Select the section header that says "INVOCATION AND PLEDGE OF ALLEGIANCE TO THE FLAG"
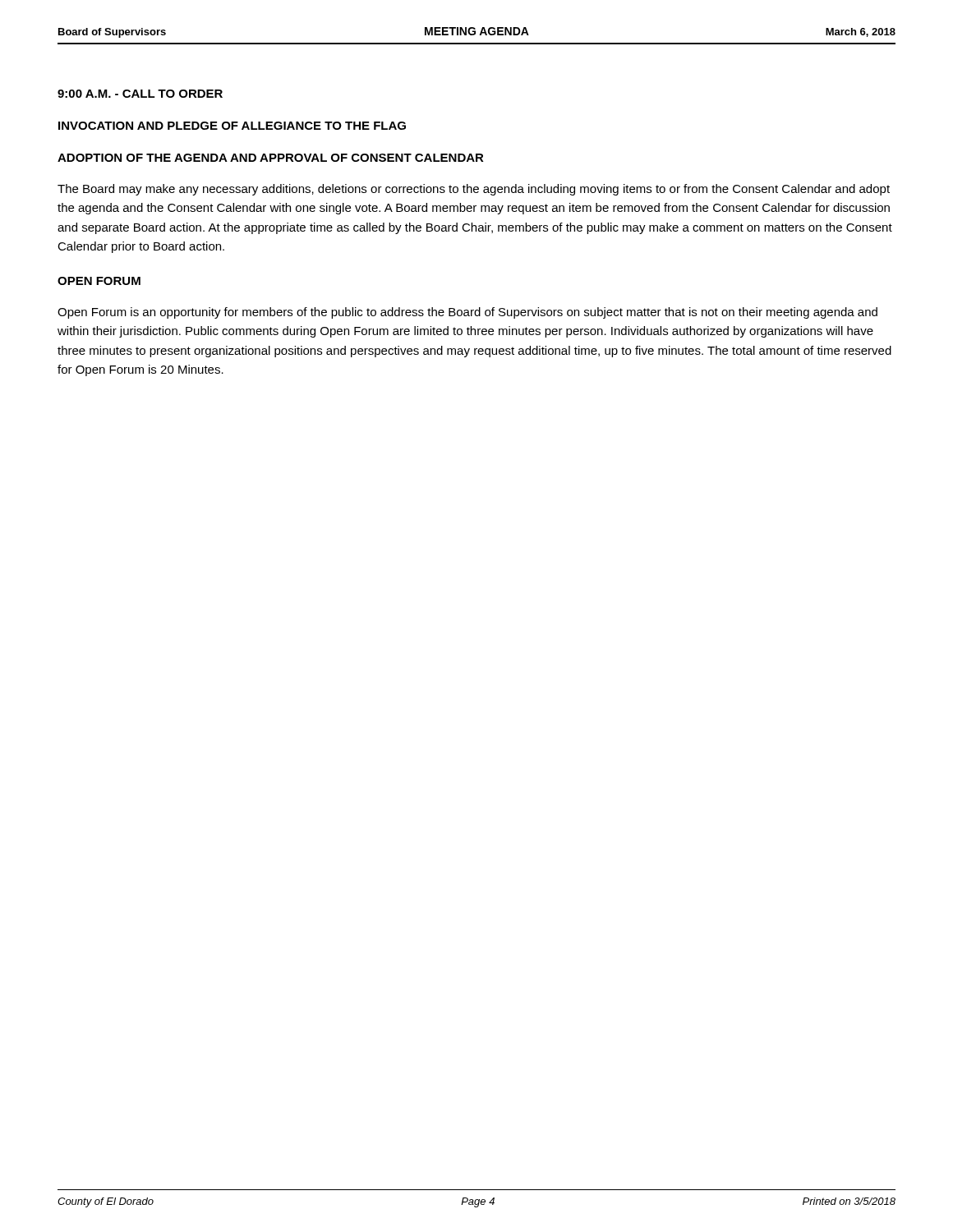The image size is (953, 1232). click(232, 125)
